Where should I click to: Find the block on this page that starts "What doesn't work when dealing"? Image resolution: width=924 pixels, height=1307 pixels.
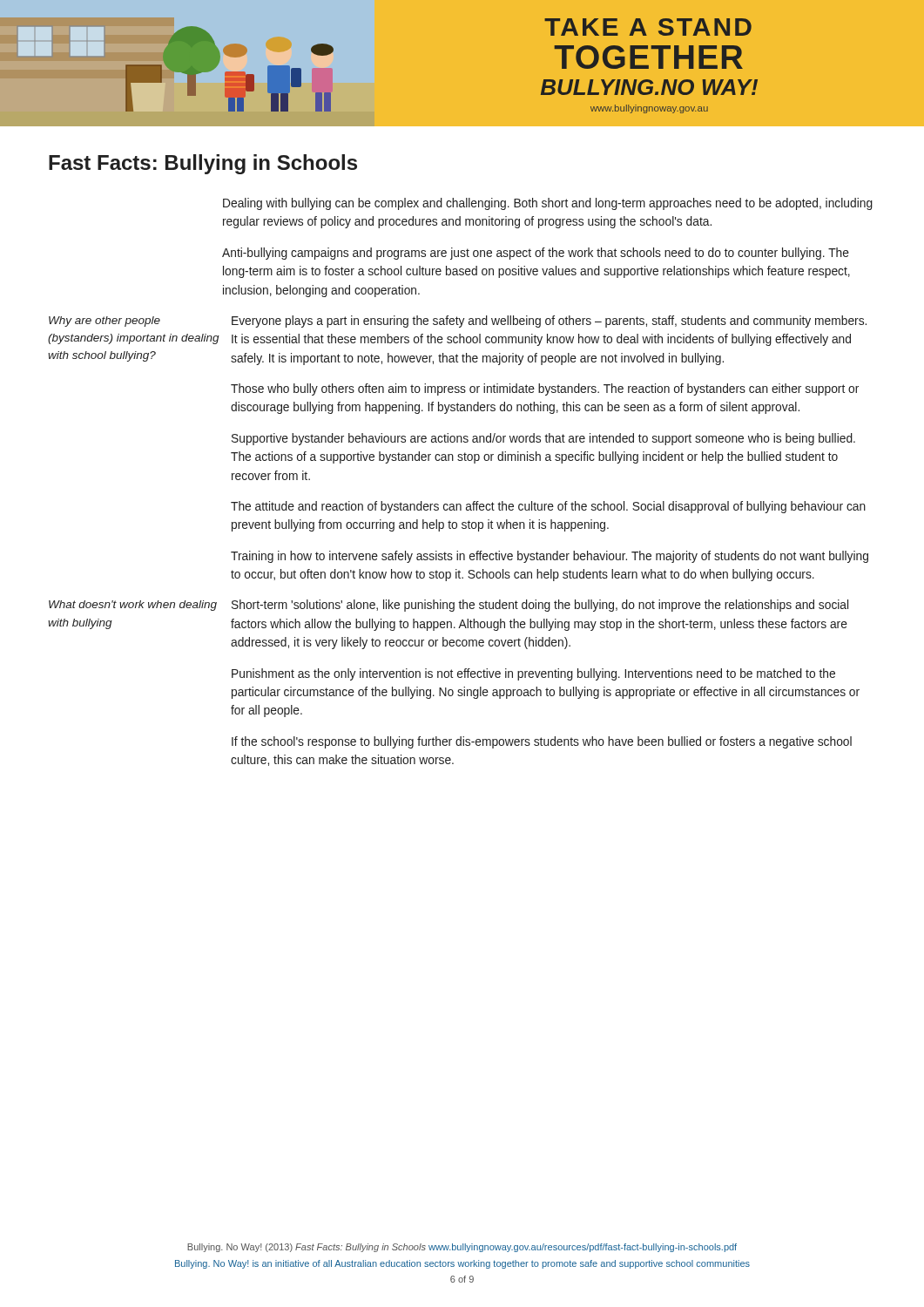click(x=132, y=613)
